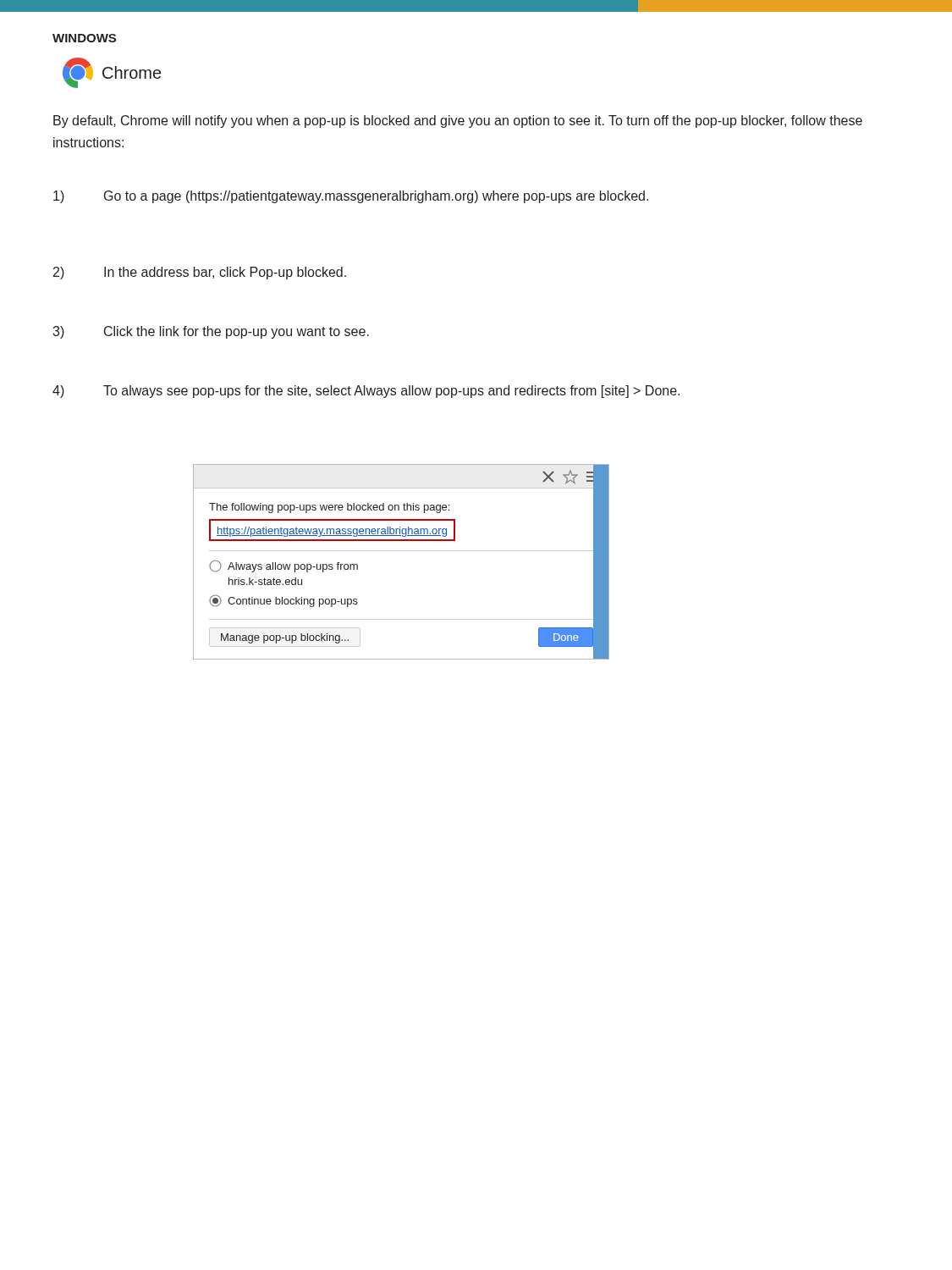Click on the list item that says "2) In the address bar,"
Image resolution: width=952 pixels, height=1270 pixels.
click(x=200, y=273)
